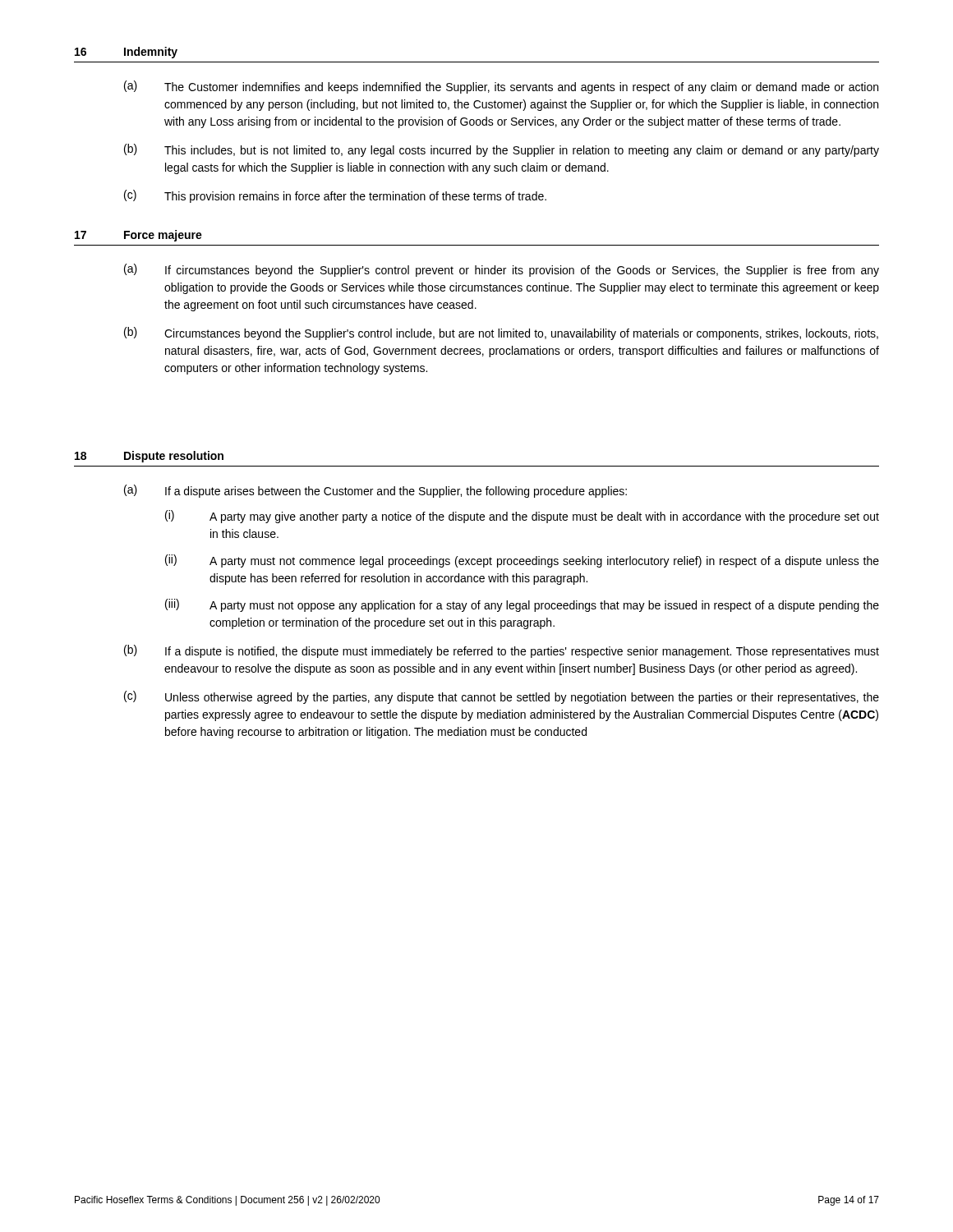Select the list item containing "(b) Circumstances beyond the Supplier's control include, but"

coord(501,351)
